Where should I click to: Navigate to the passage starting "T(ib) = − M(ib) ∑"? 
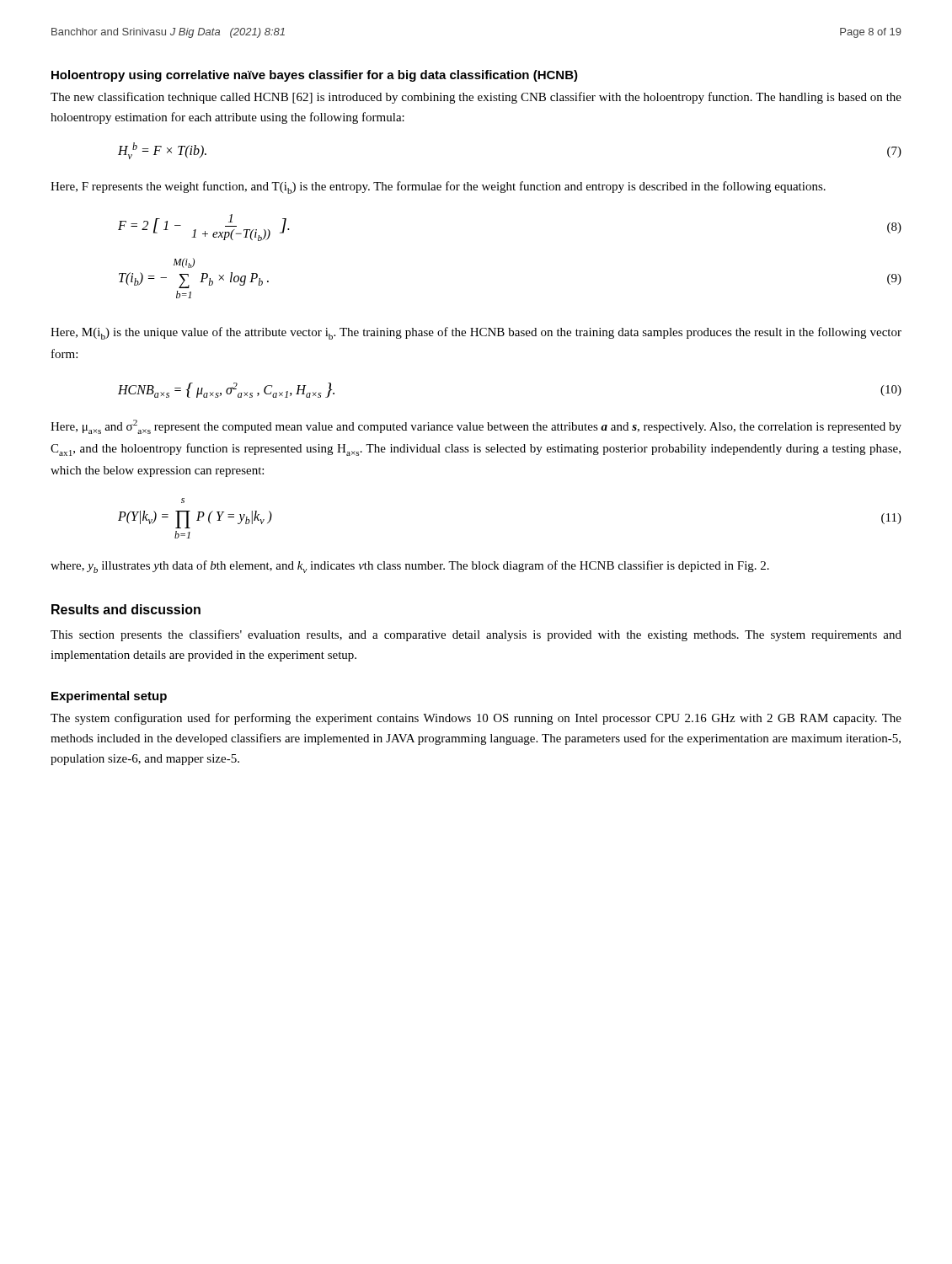184,263
